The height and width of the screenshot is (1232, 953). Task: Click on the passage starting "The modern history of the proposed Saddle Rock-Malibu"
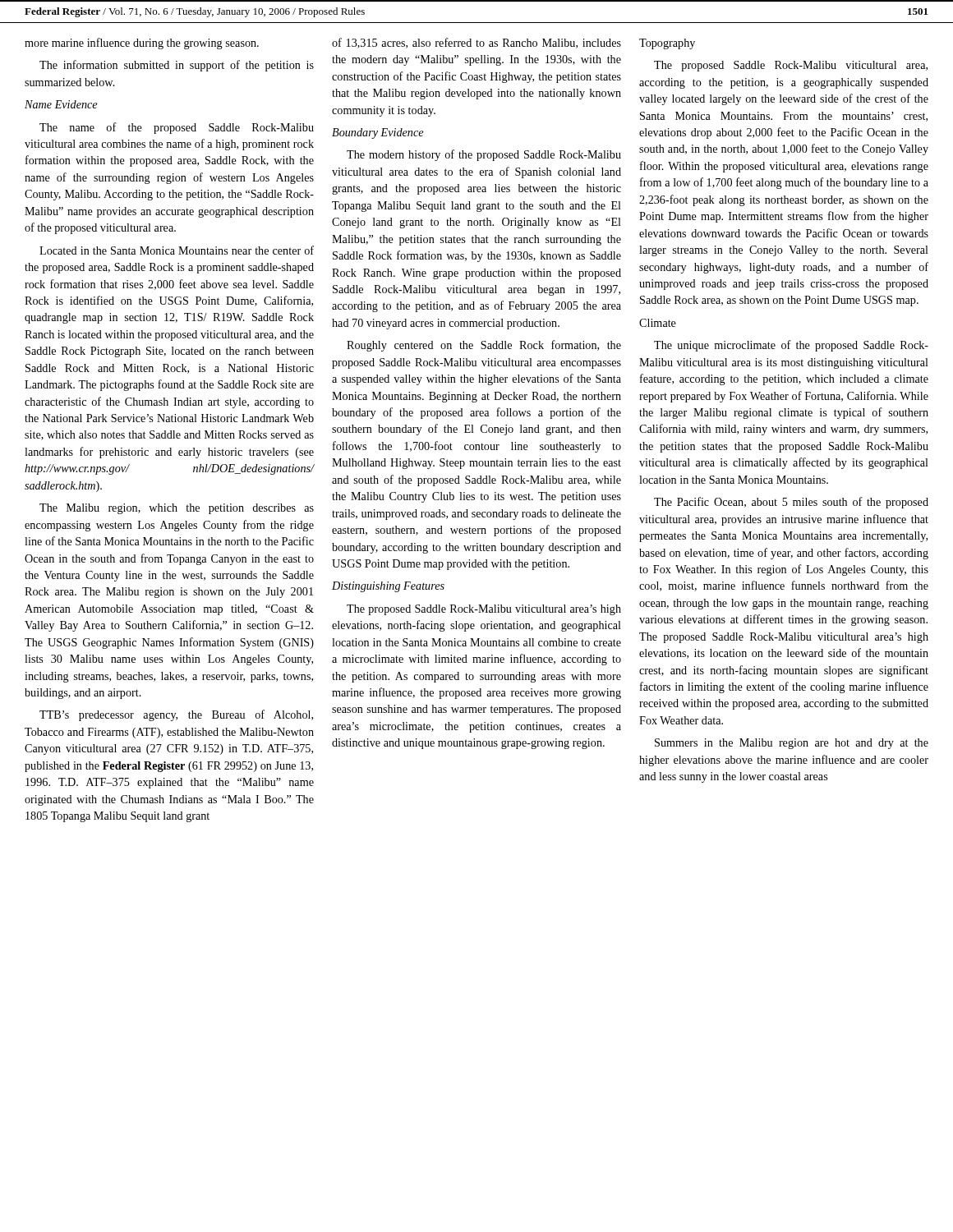[476, 239]
